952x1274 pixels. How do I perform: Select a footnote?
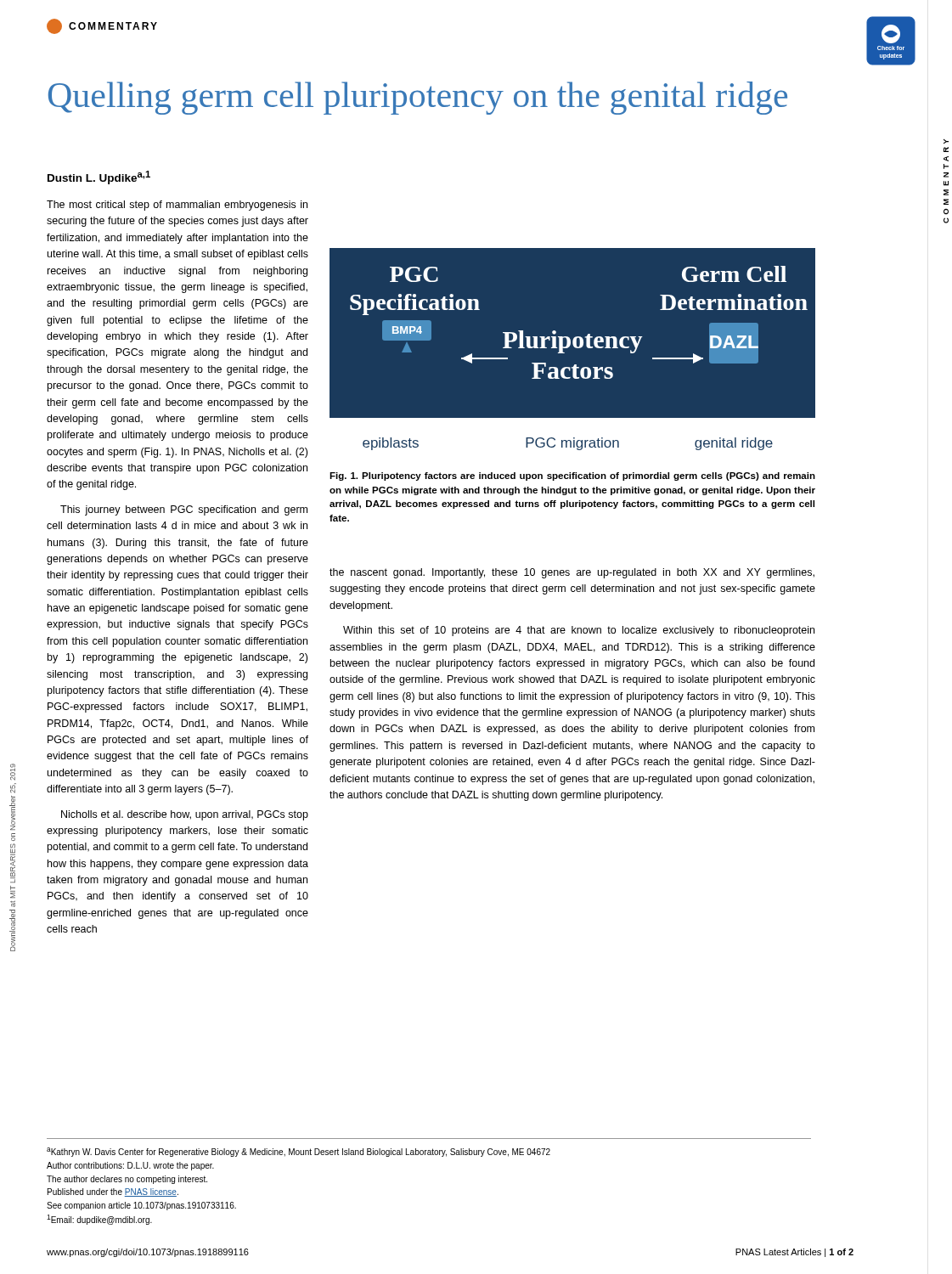(429, 1186)
